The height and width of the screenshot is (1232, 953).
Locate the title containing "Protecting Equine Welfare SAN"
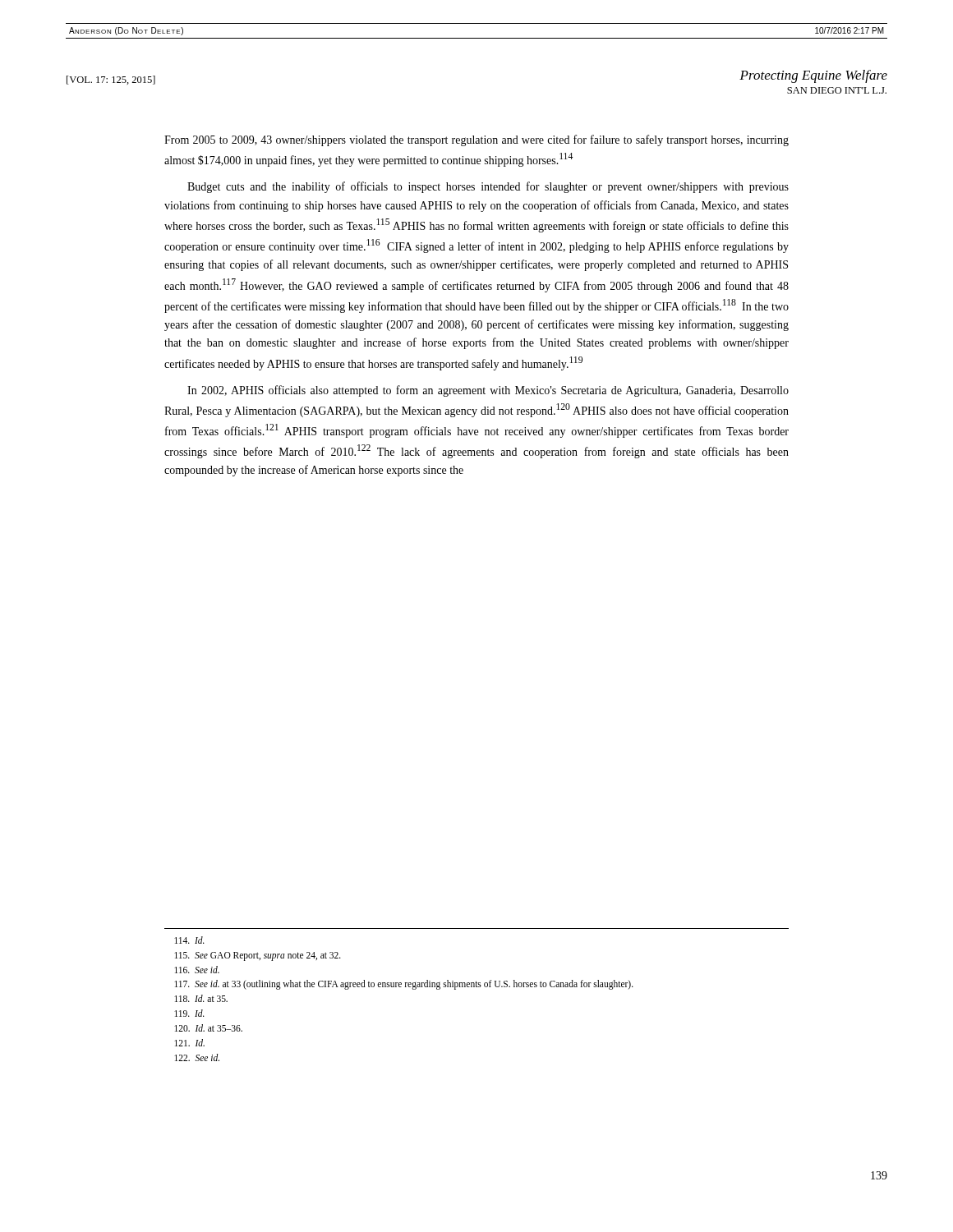814,82
